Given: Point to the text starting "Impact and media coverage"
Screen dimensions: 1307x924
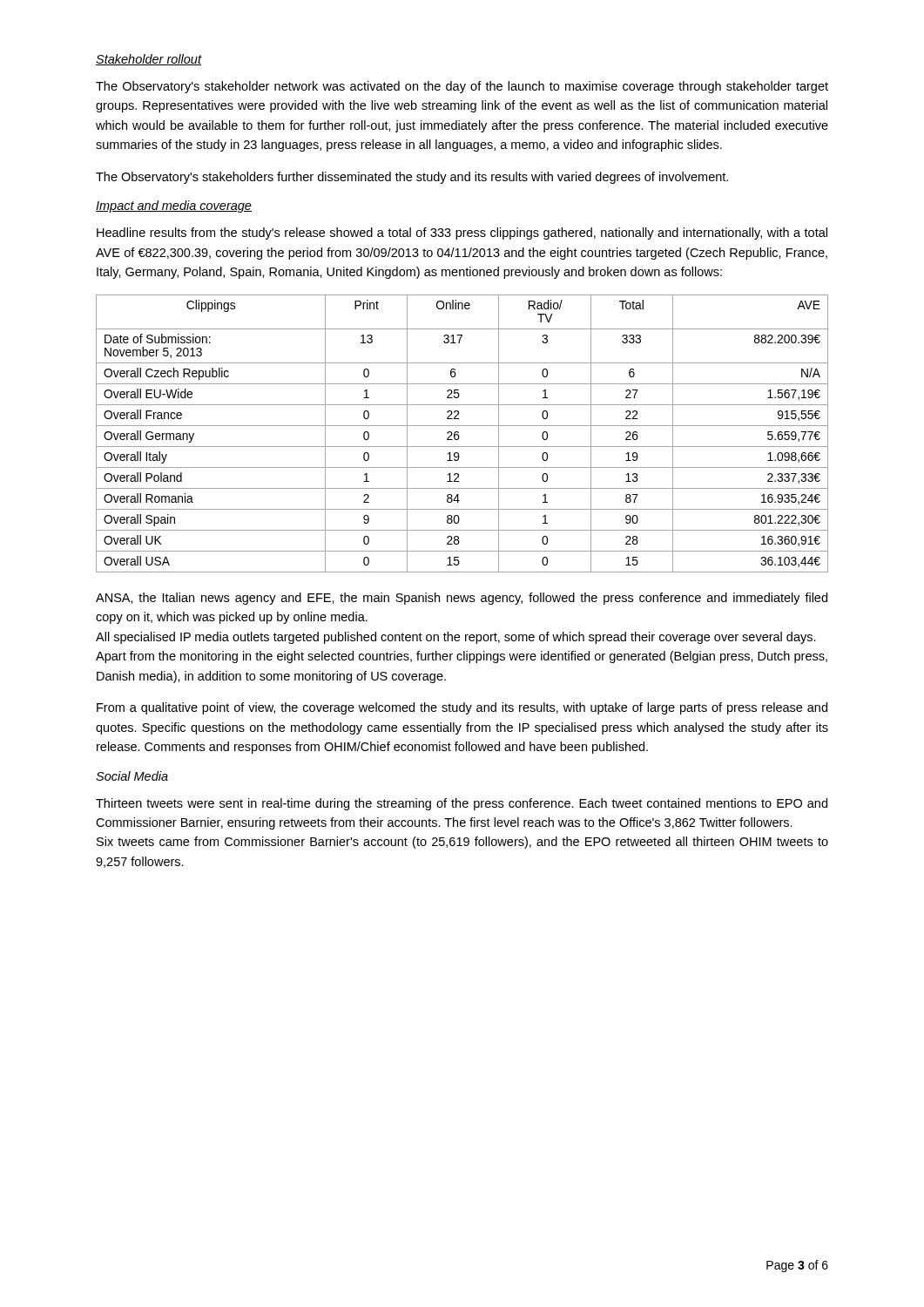Looking at the screenshot, I should tap(174, 206).
